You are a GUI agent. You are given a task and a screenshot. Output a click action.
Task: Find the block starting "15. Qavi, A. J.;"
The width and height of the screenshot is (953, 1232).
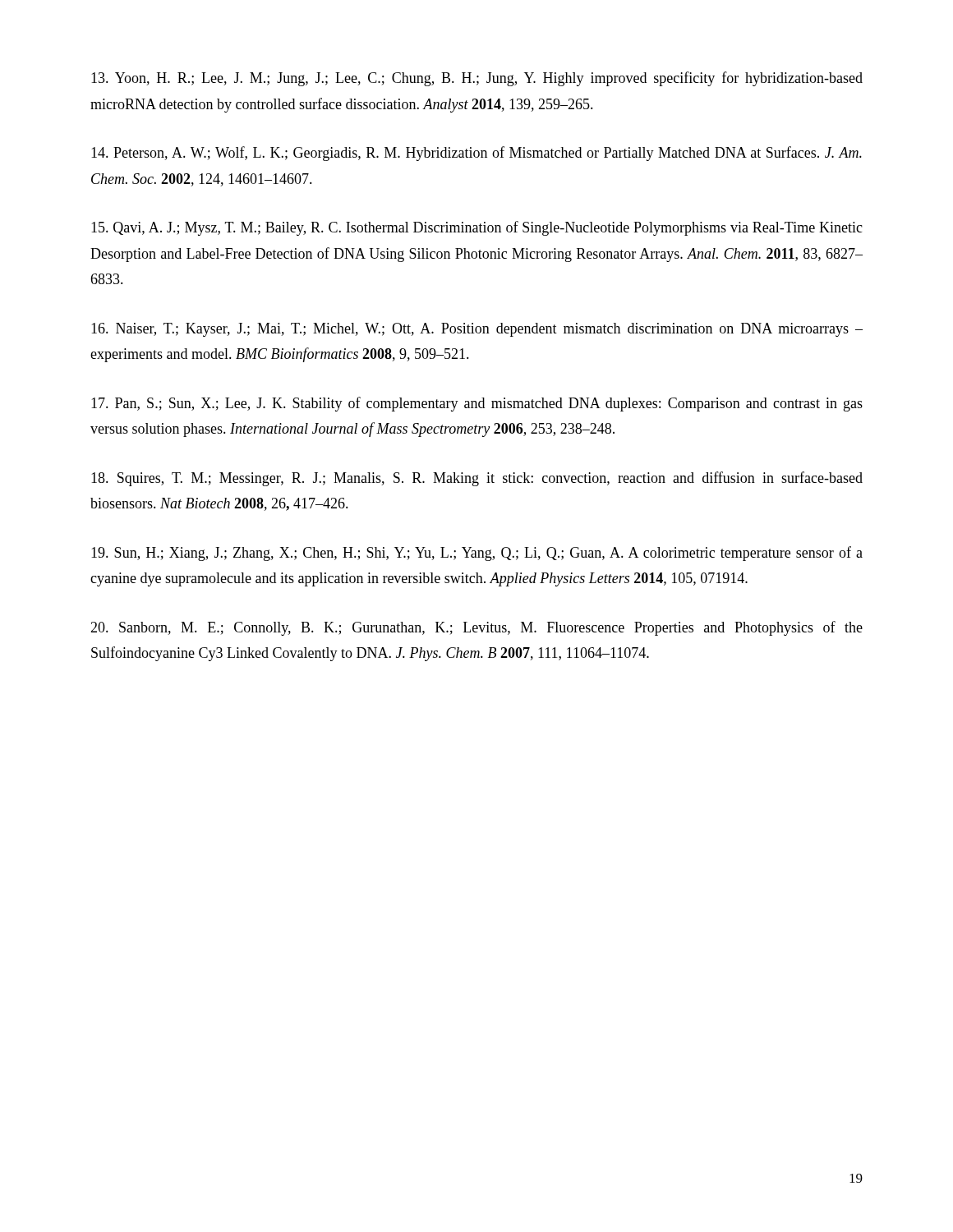[x=476, y=253]
